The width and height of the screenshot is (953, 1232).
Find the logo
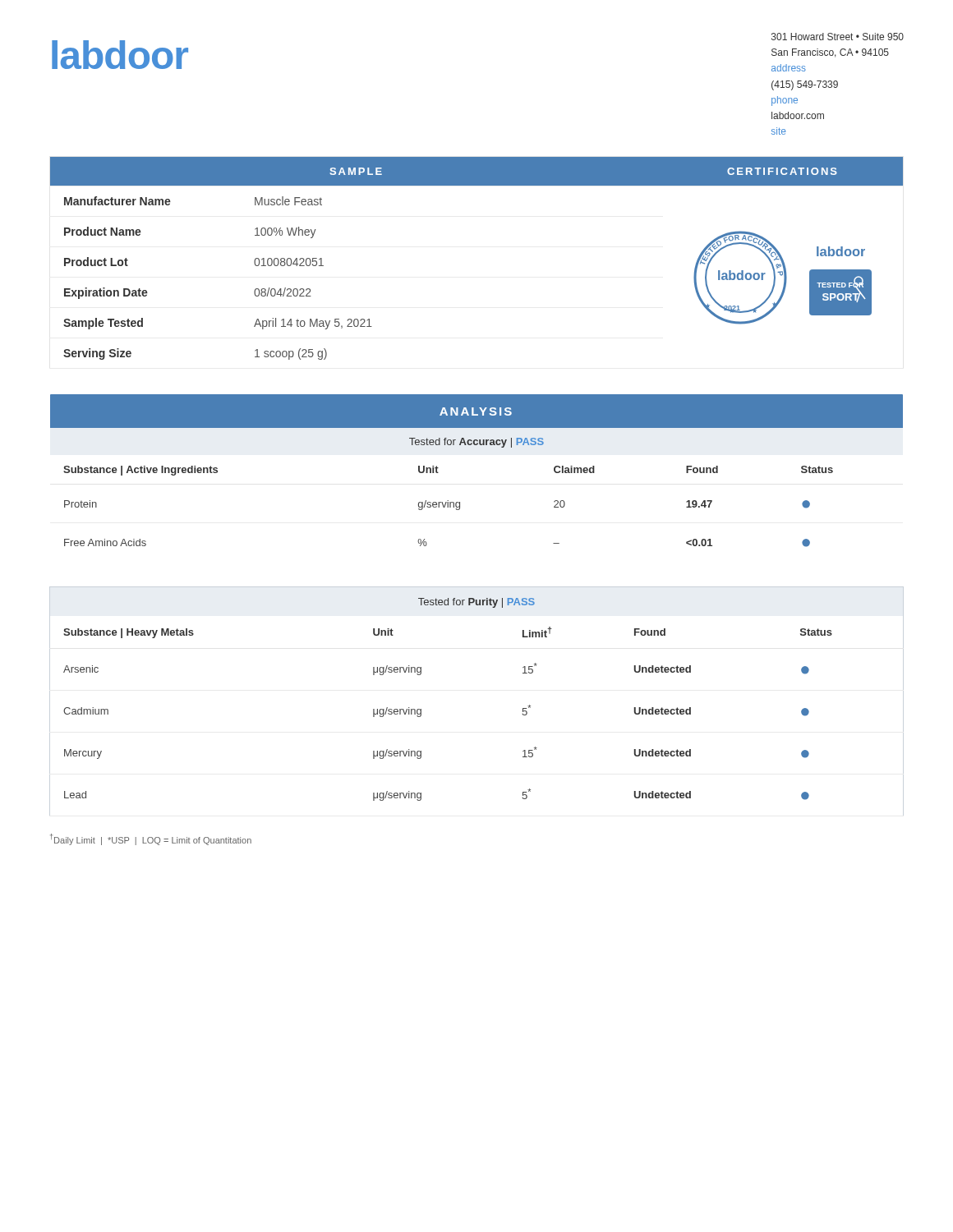(131, 55)
